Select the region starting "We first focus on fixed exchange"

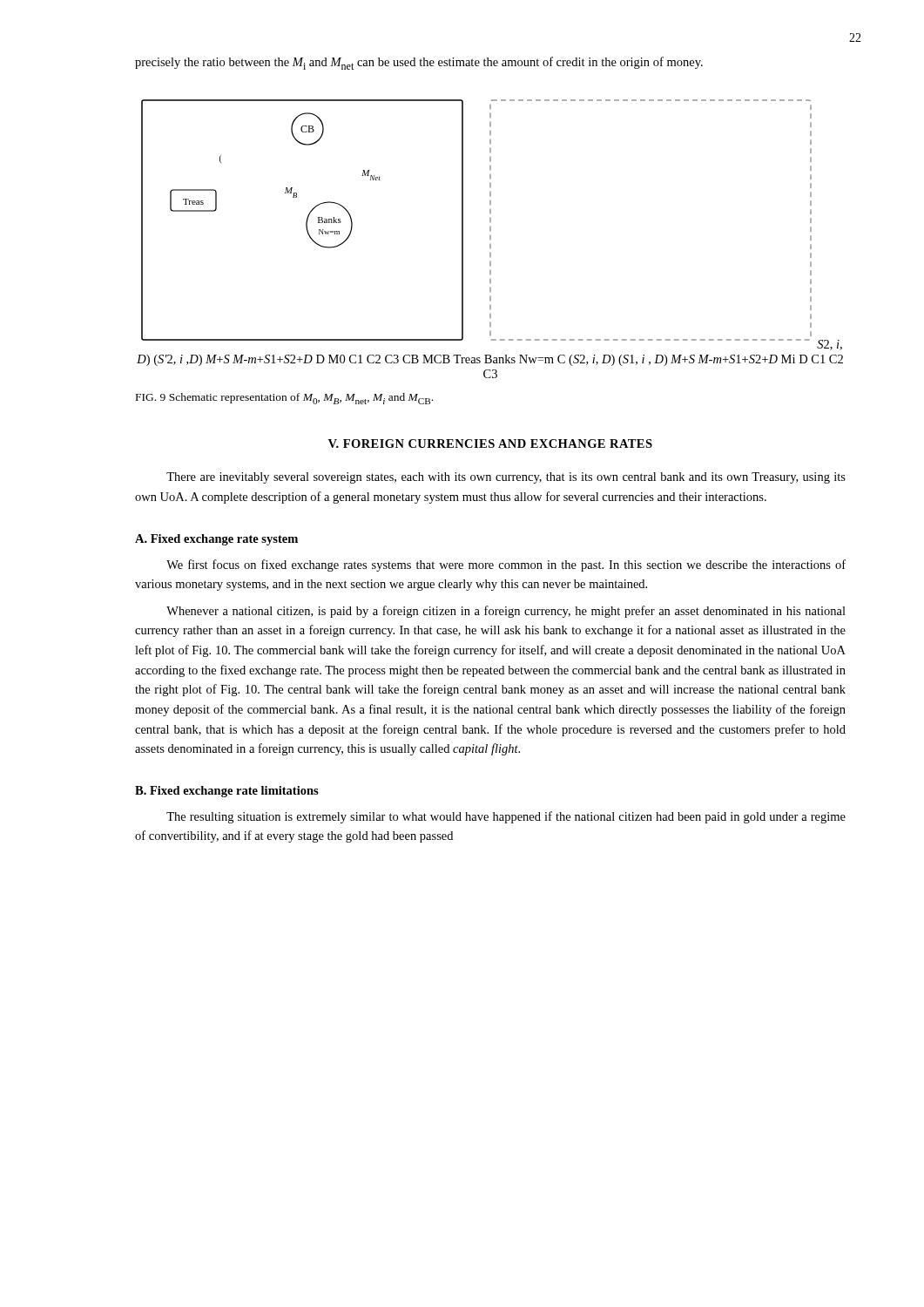[490, 574]
